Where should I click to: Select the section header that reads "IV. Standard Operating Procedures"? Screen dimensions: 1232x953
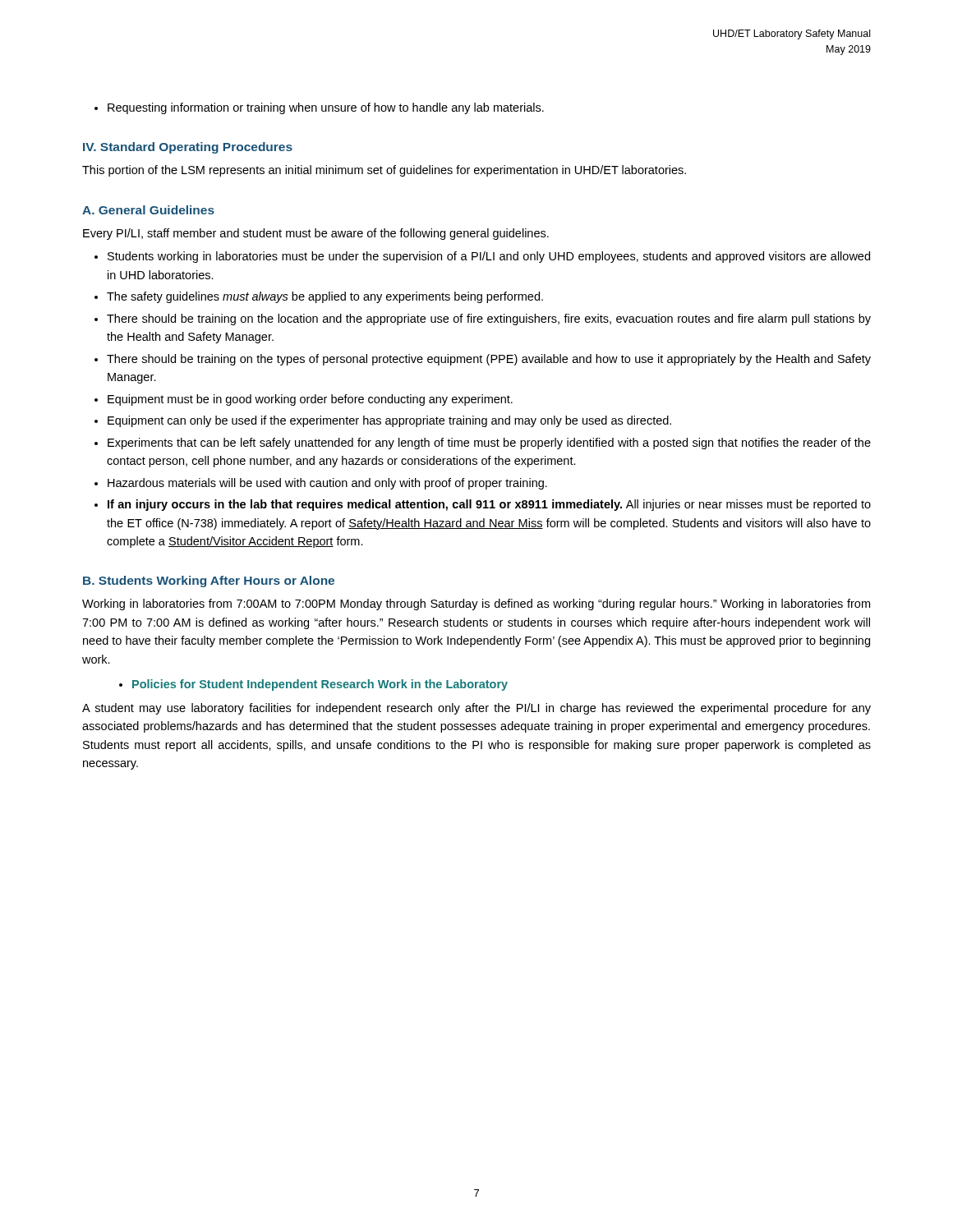coord(187,147)
